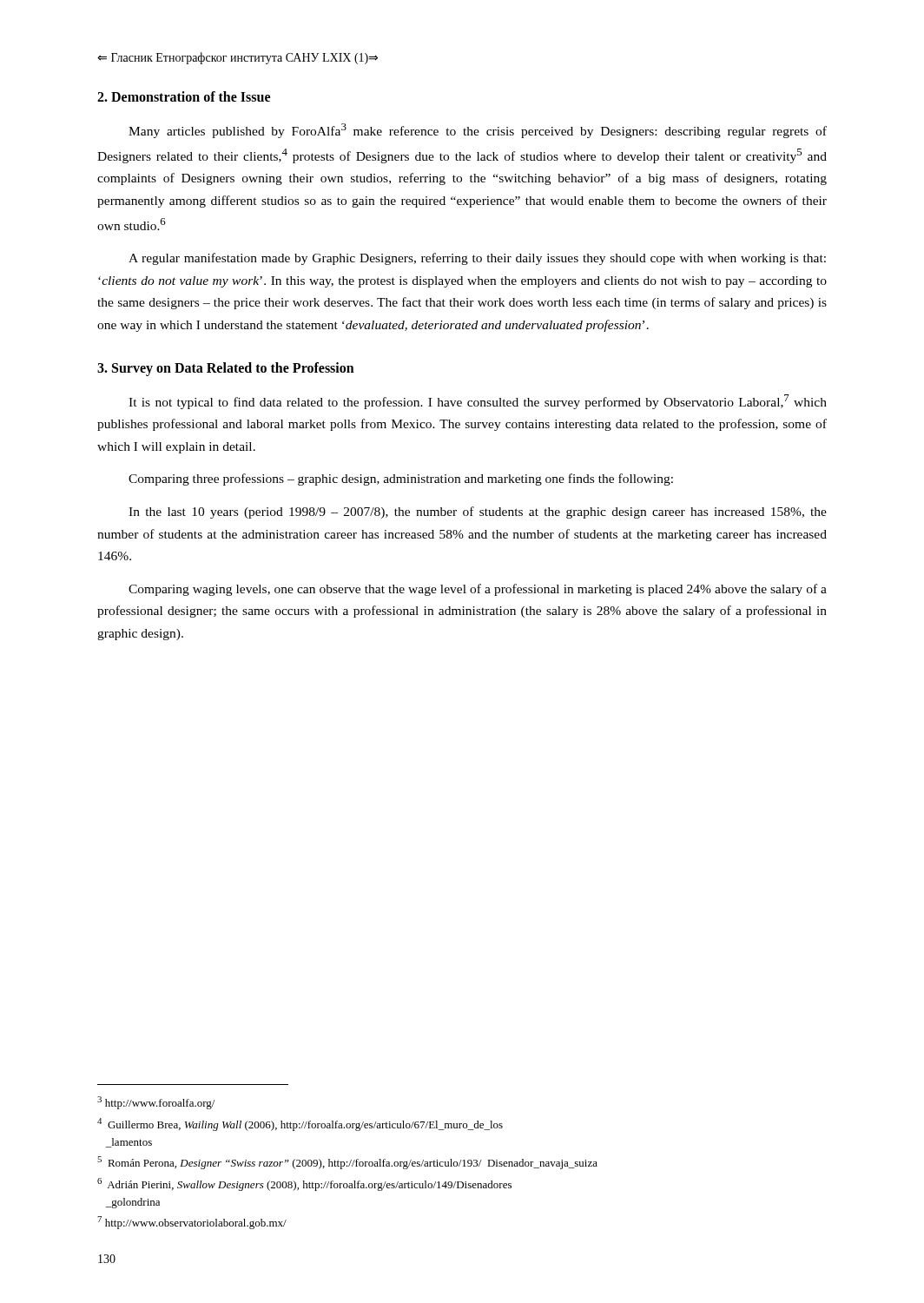Click on the text starting "Comparing three professions – graphic design, administration and"
The image size is (924, 1303).
(401, 479)
